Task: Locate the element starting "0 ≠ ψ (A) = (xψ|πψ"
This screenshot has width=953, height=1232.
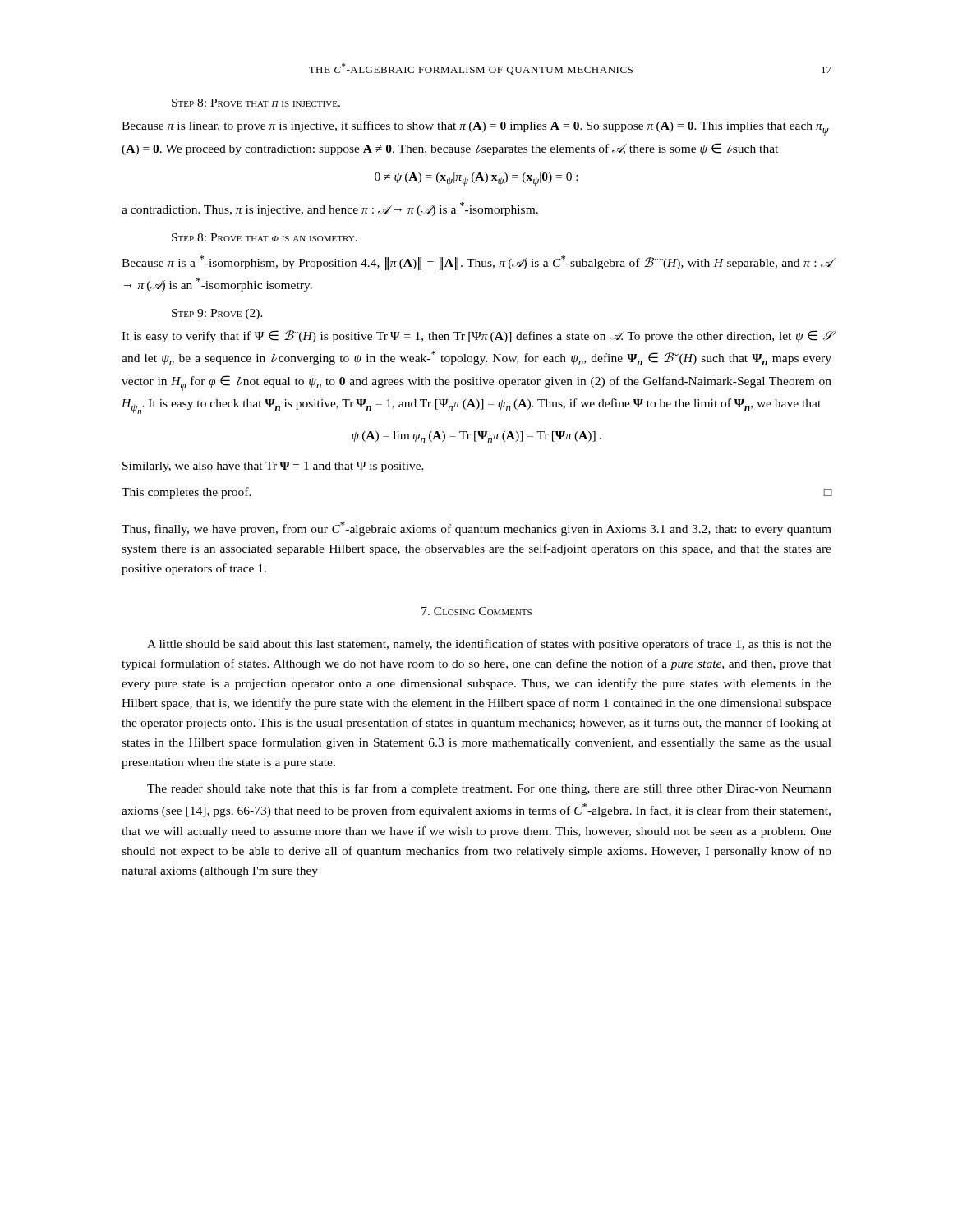Action: point(476,178)
